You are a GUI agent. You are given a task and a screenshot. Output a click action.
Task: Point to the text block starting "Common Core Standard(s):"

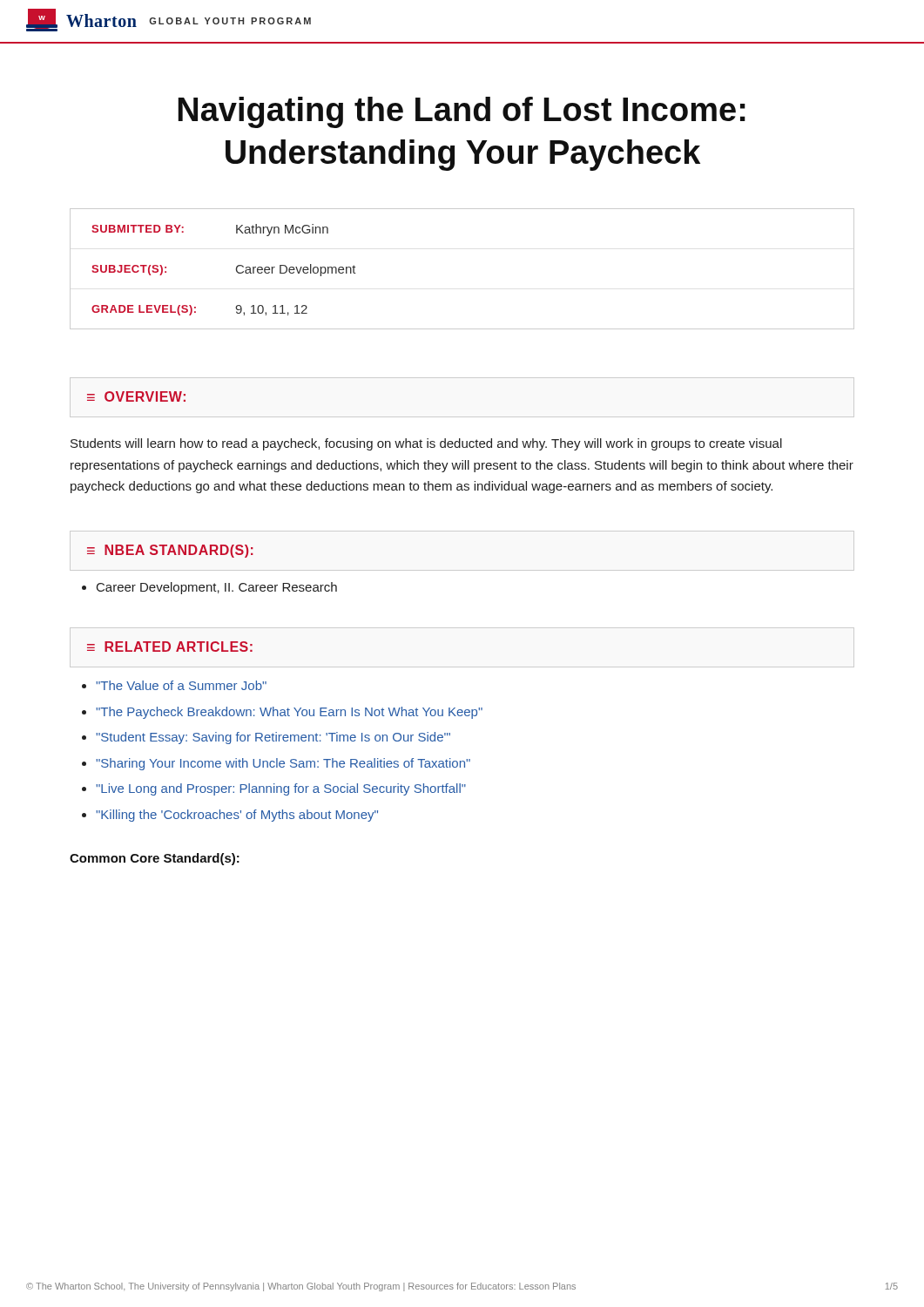click(155, 858)
